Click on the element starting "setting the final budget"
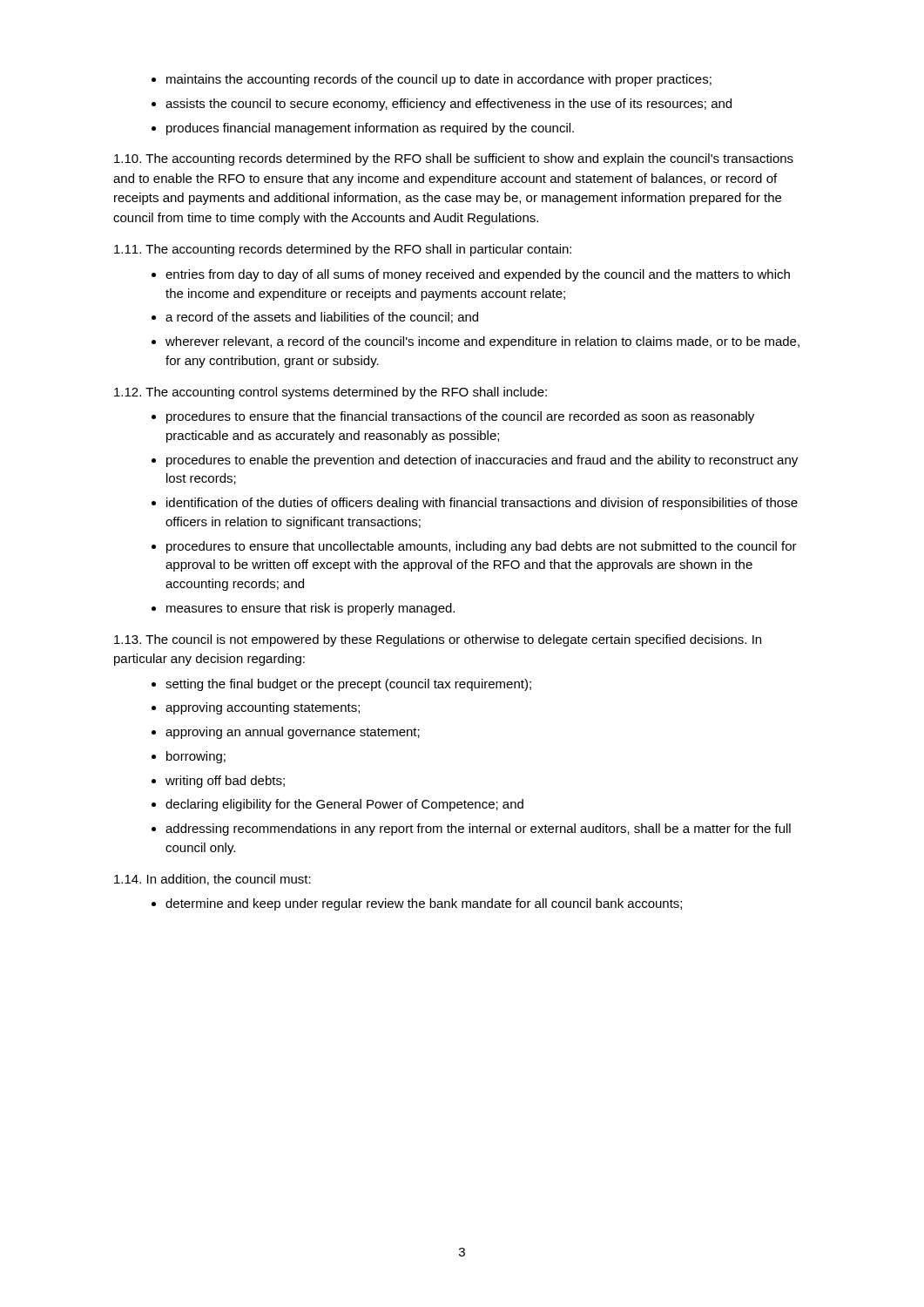Viewport: 924px width, 1307px height. pos(488,683)
